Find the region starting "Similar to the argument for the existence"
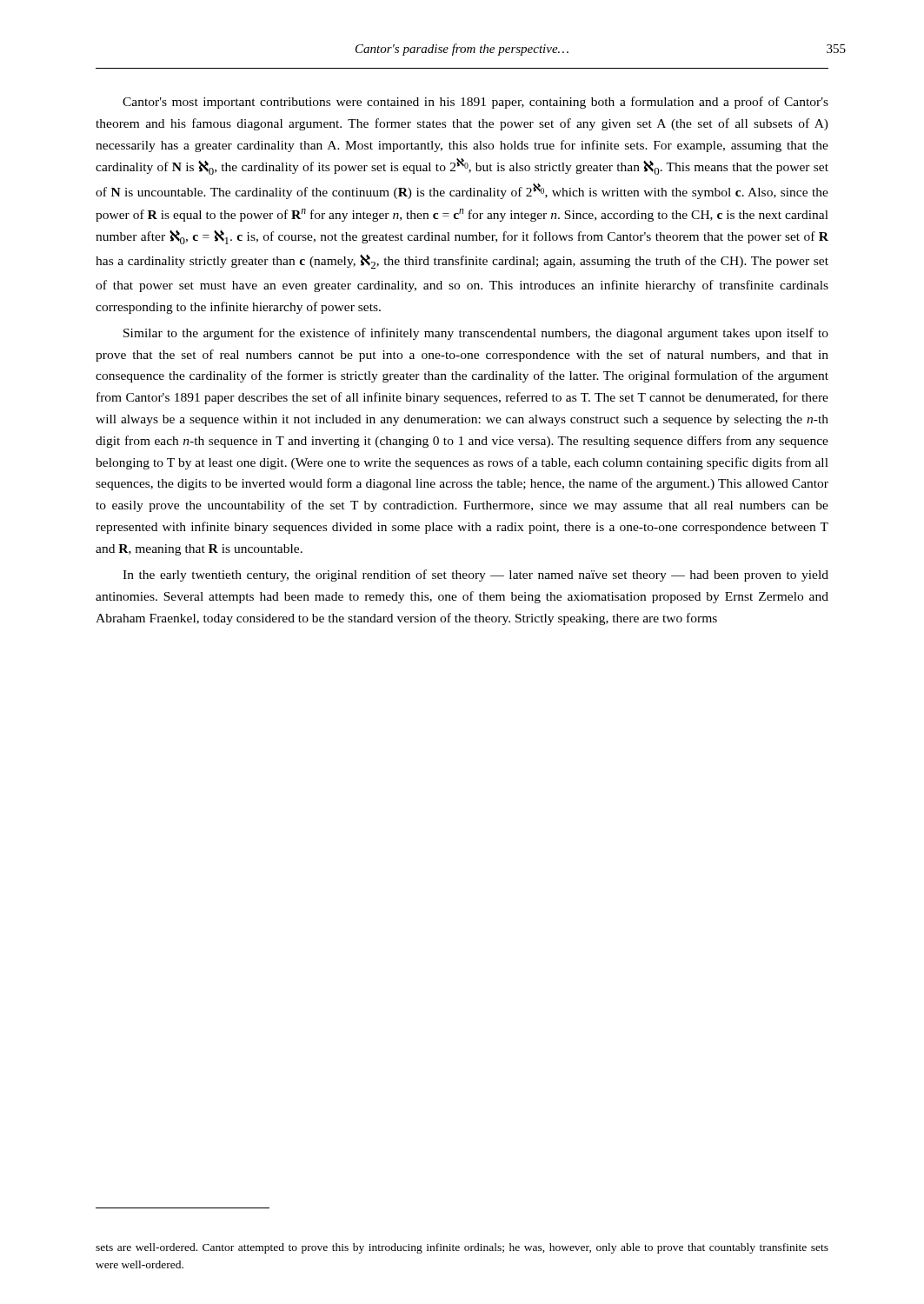The width and height of the screenshot is (924, 1304). click(462, 441)
